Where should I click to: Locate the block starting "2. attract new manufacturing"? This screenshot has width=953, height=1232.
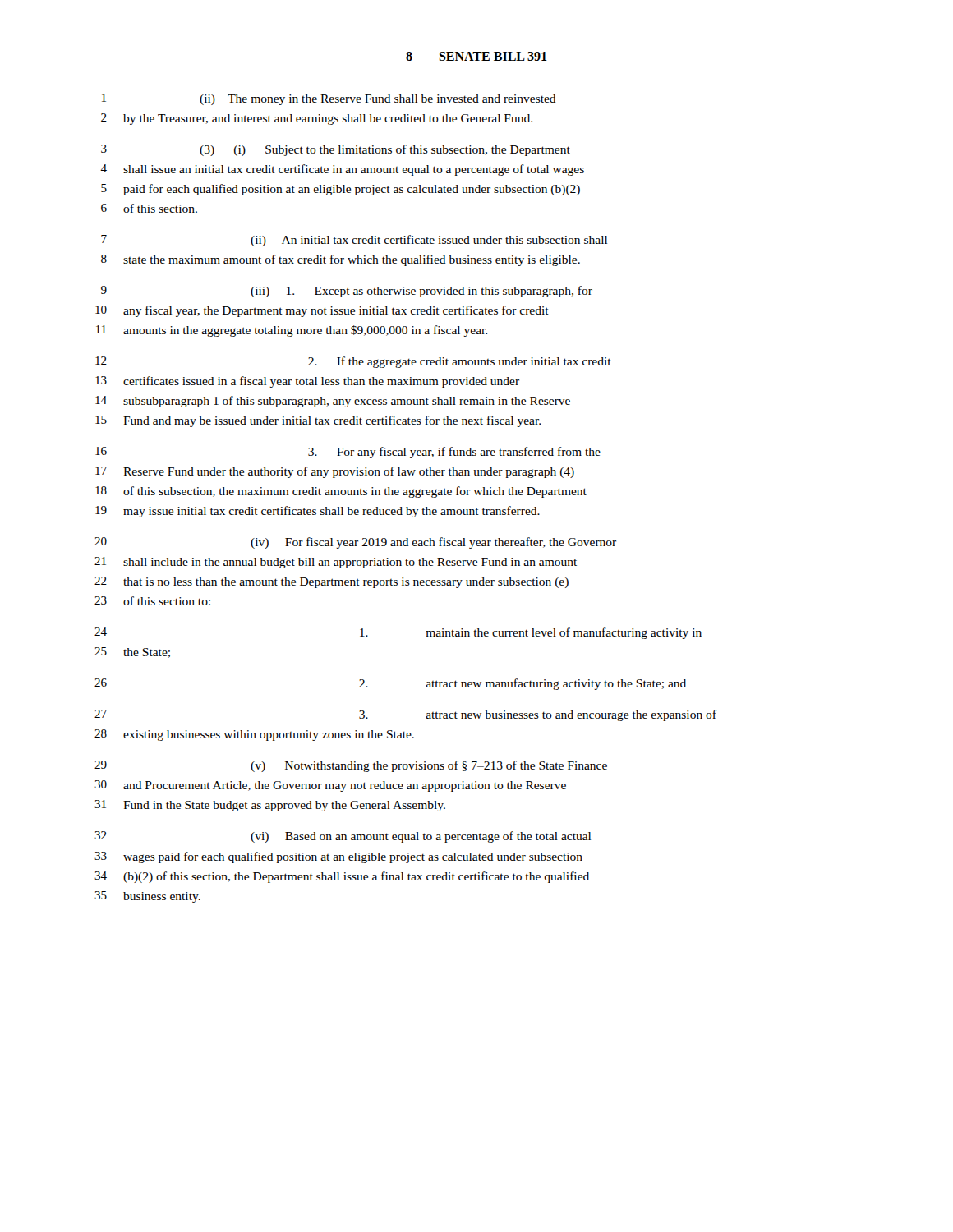pyautogui.click(x=523, y=684)
